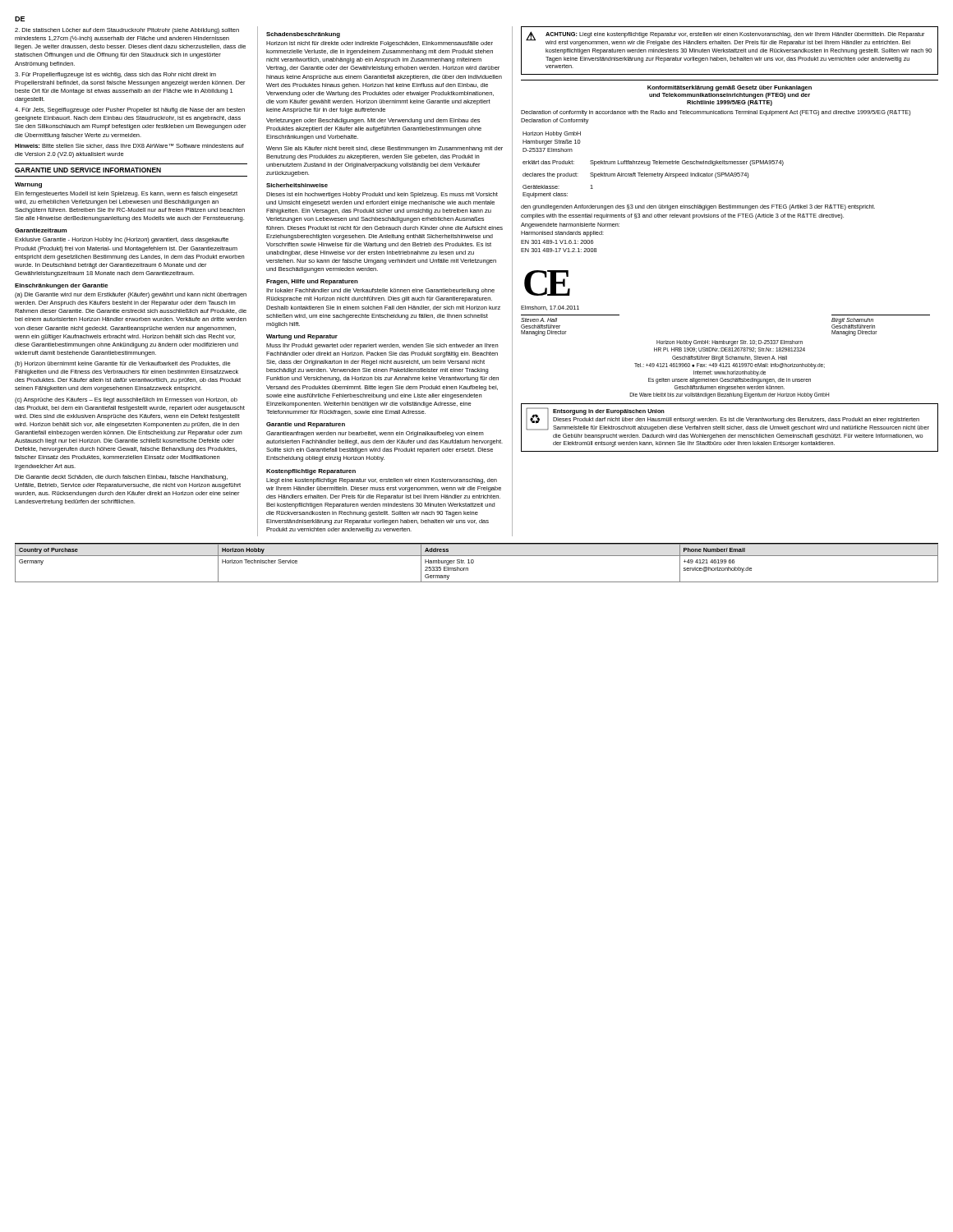
Task: Locate the block of text that opens with "2. Die statischen Löcher"
Action: tap(131, 47)
